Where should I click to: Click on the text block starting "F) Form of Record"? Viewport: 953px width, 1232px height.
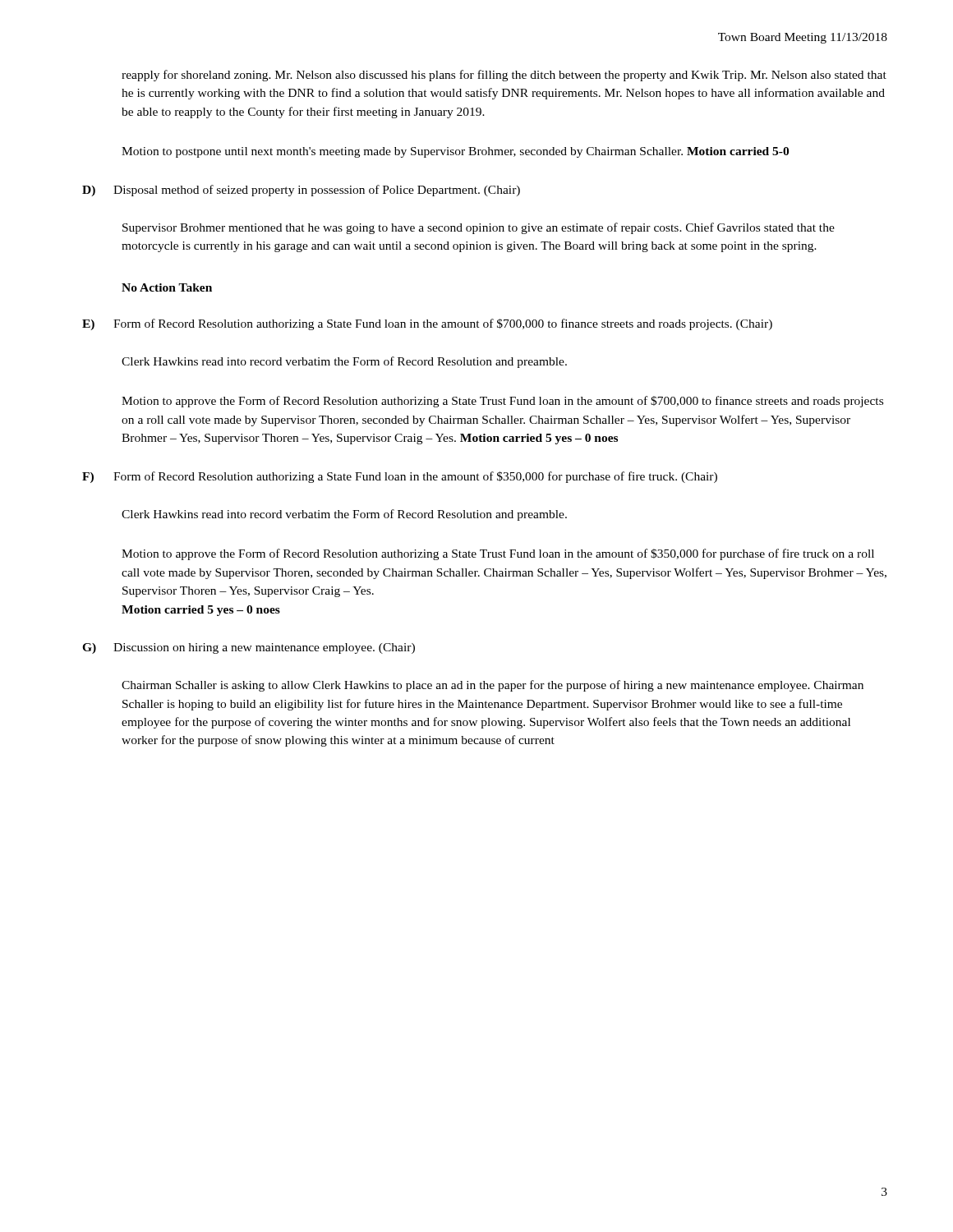[400, 476]
